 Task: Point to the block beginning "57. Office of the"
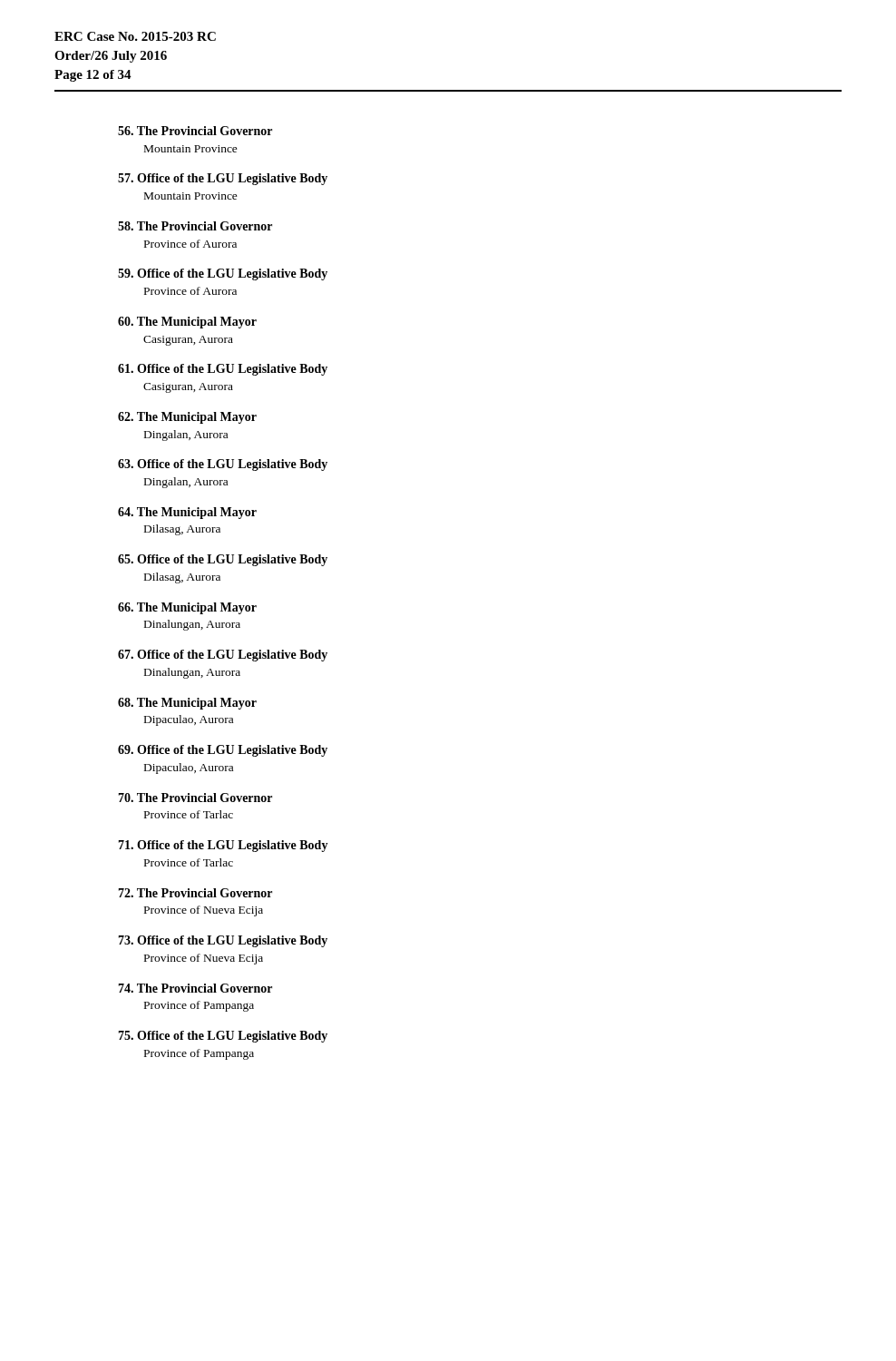[x=223, y=179]
